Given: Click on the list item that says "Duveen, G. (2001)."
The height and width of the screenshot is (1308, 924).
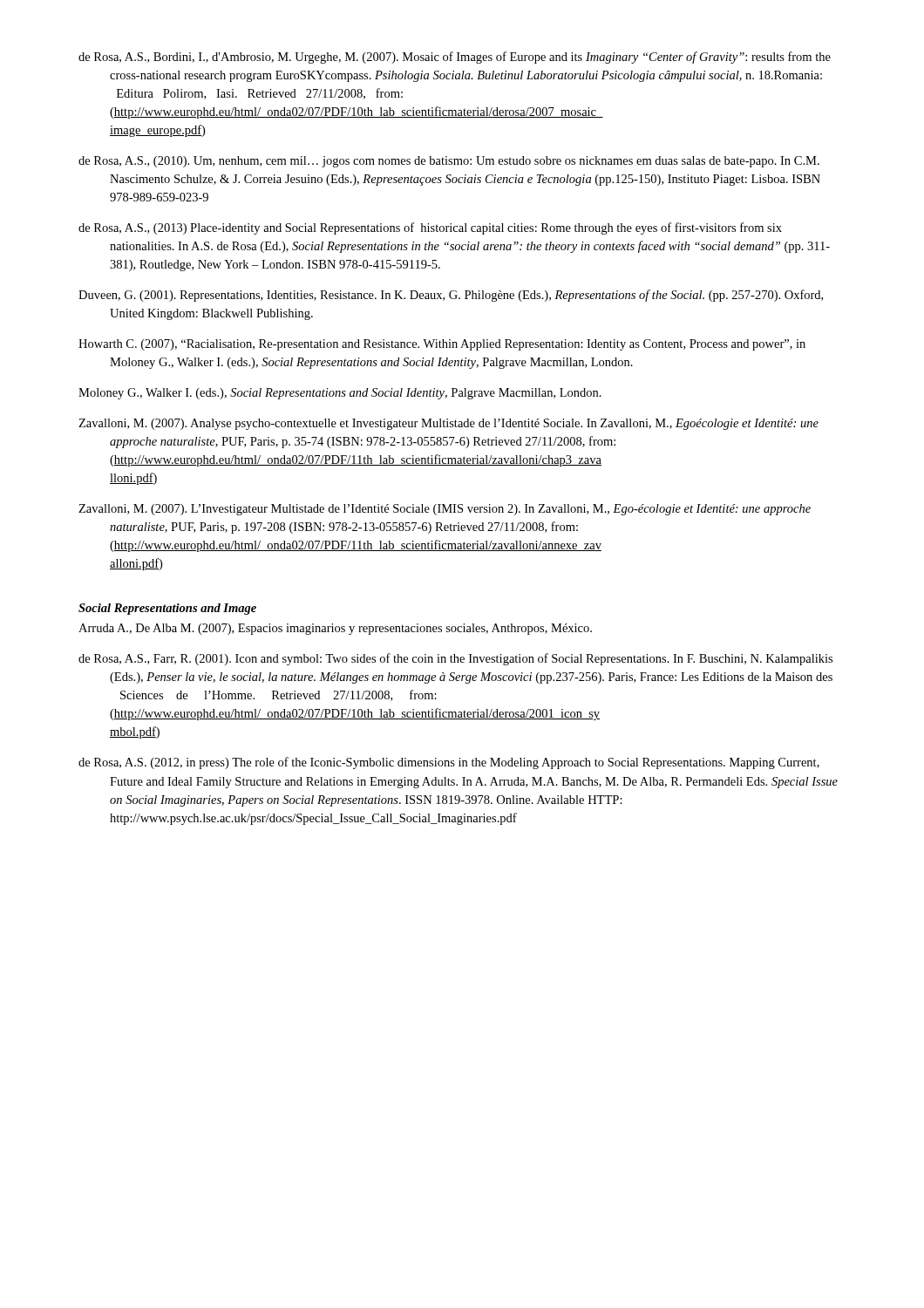Looking at the screenshot, I should pyautogui.click(x=451, y=304).
